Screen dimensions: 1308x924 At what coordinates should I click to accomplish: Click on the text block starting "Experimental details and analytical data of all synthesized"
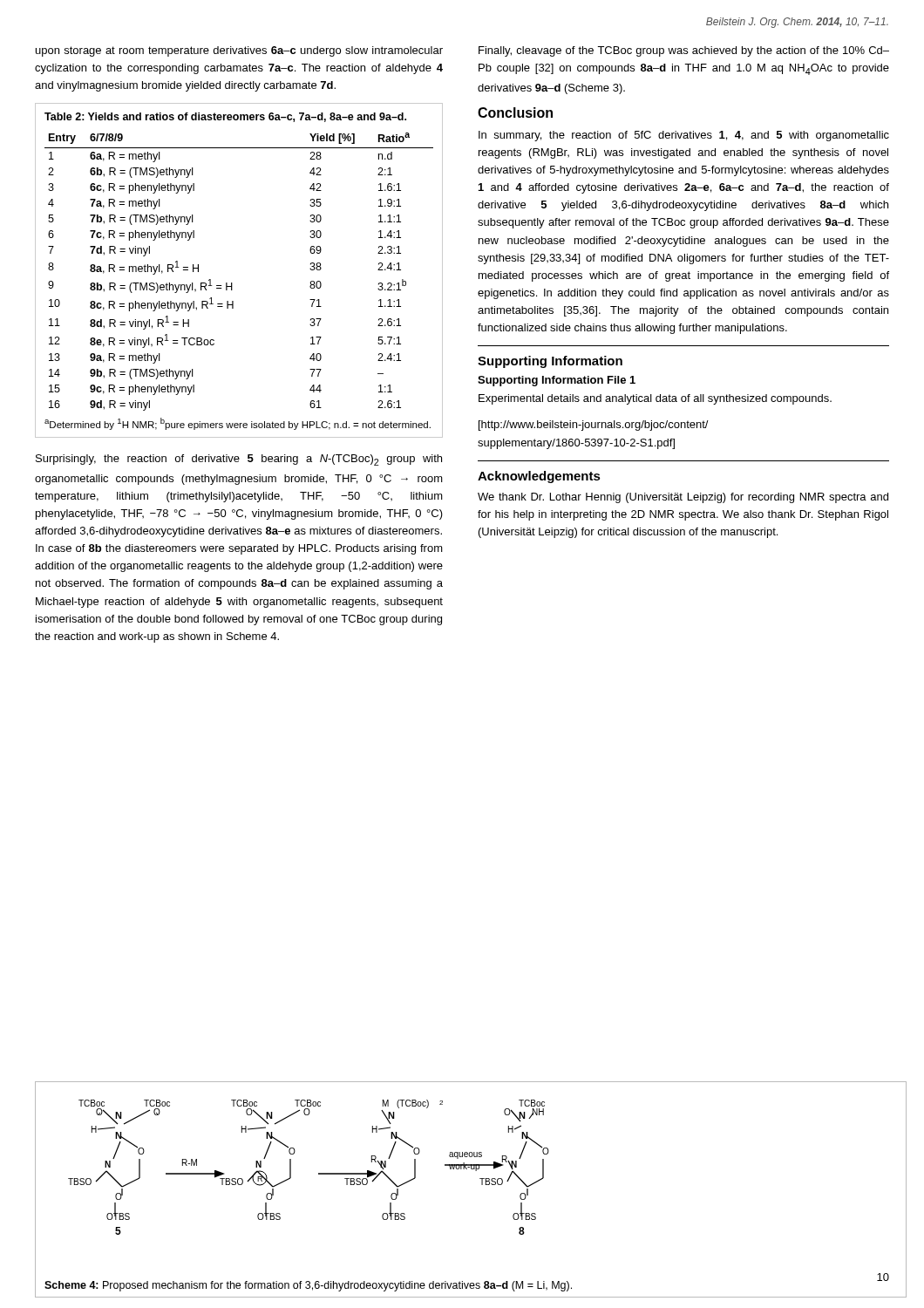pyautogui.click(x=655, y=398)
